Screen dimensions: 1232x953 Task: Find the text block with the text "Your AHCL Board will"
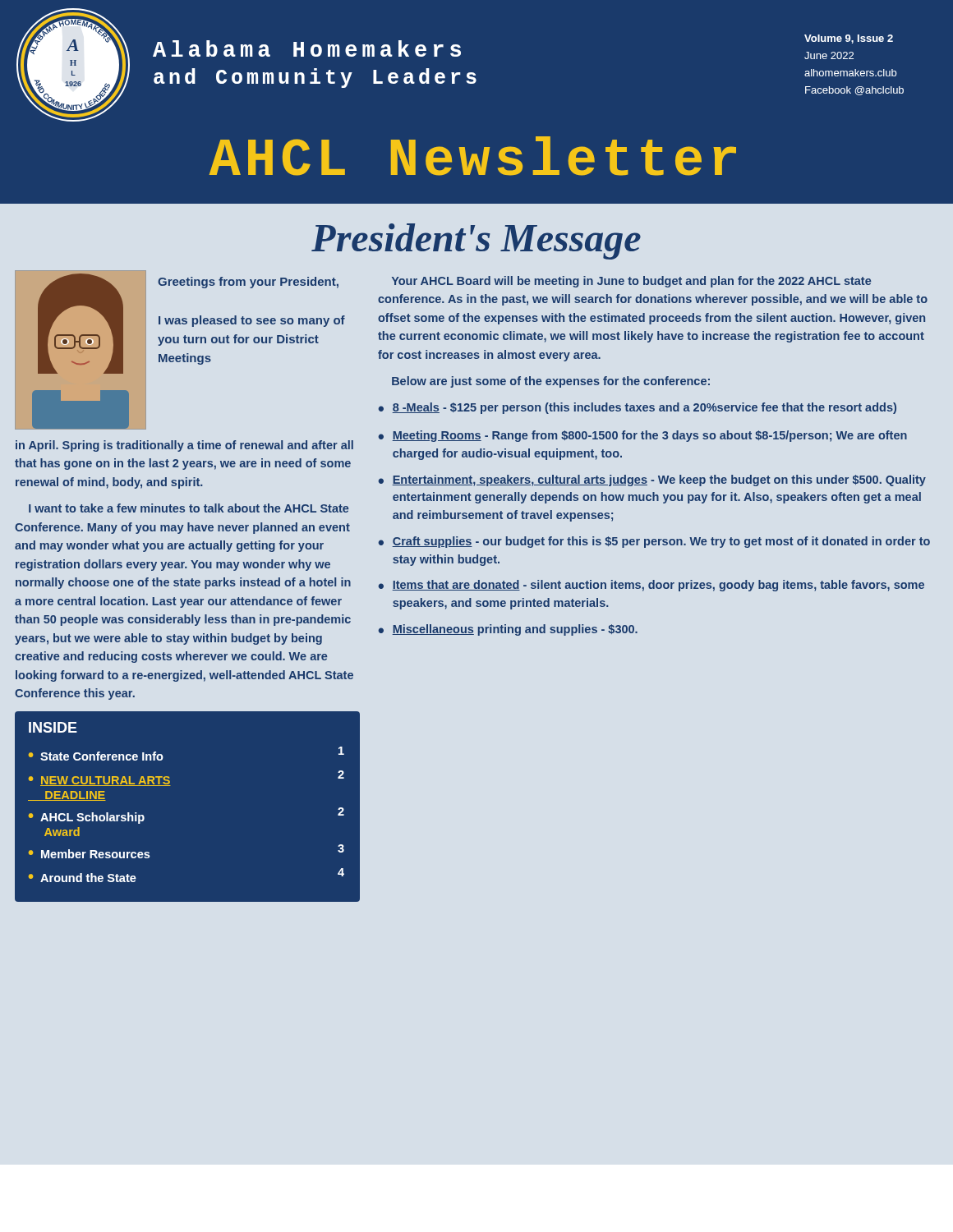(x=653, y=318)
